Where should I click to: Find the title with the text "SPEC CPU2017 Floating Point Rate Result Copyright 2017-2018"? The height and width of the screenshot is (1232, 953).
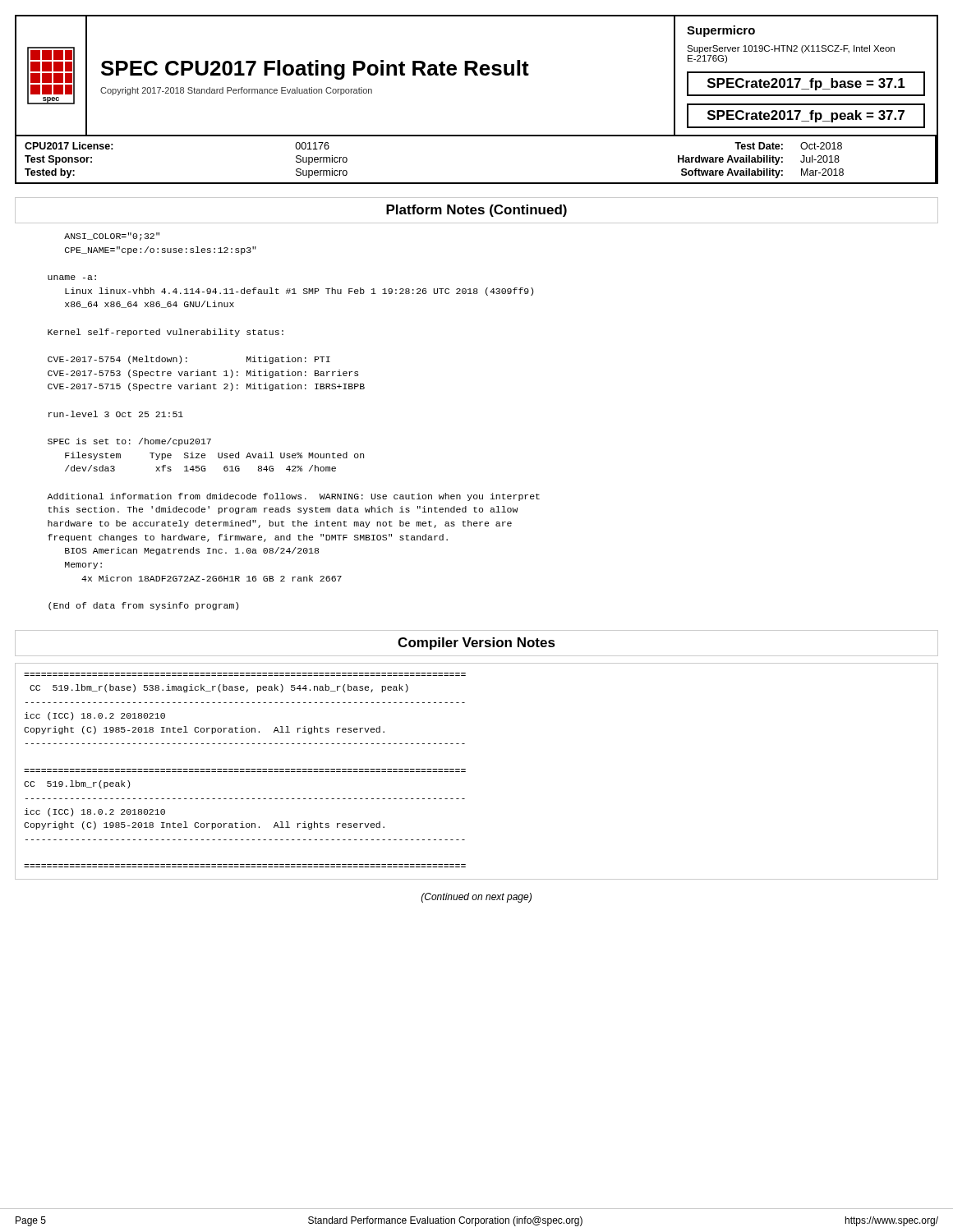[380, 76]
